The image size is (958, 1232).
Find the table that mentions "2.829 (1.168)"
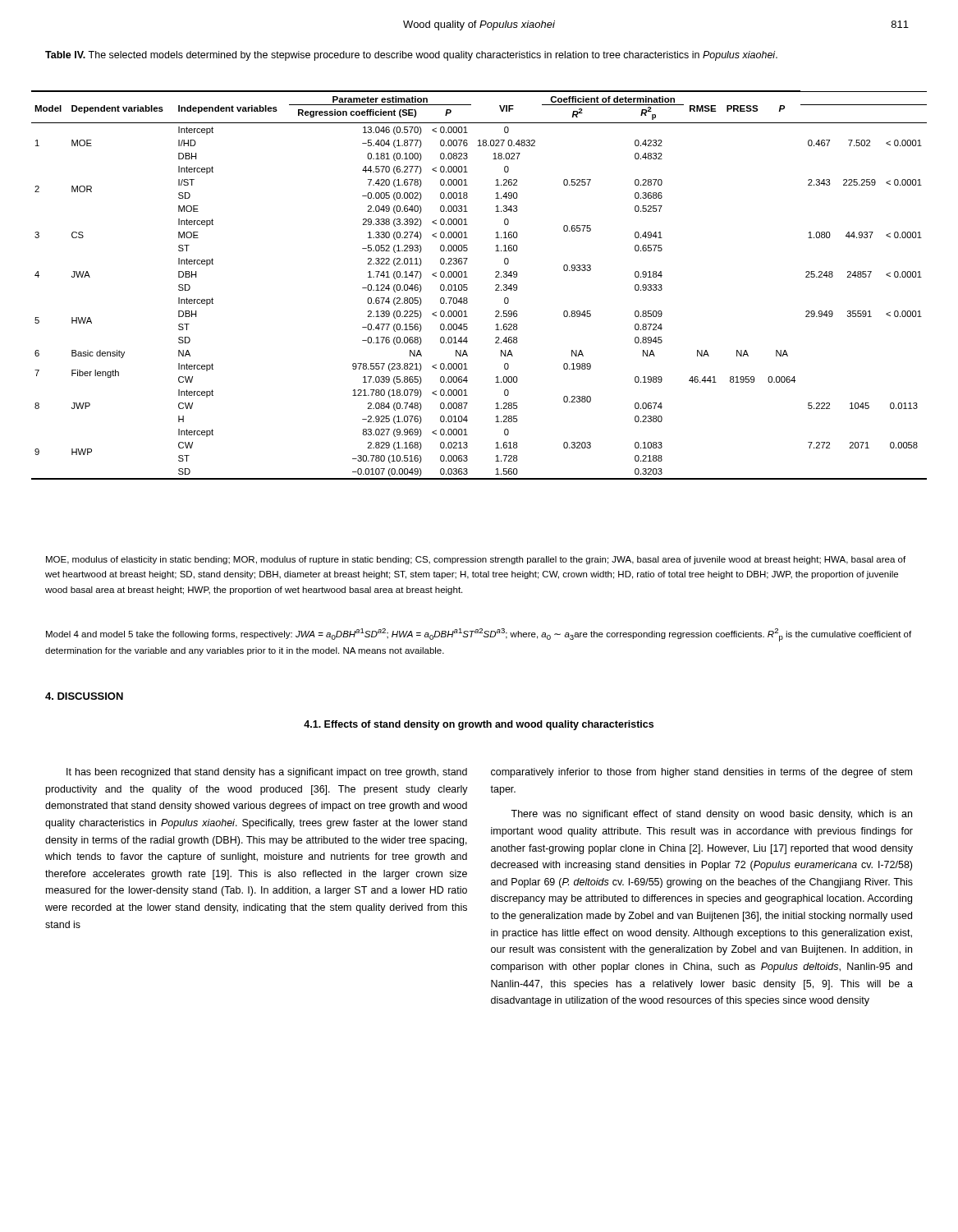pyautogui.click(x=479, y=285)
